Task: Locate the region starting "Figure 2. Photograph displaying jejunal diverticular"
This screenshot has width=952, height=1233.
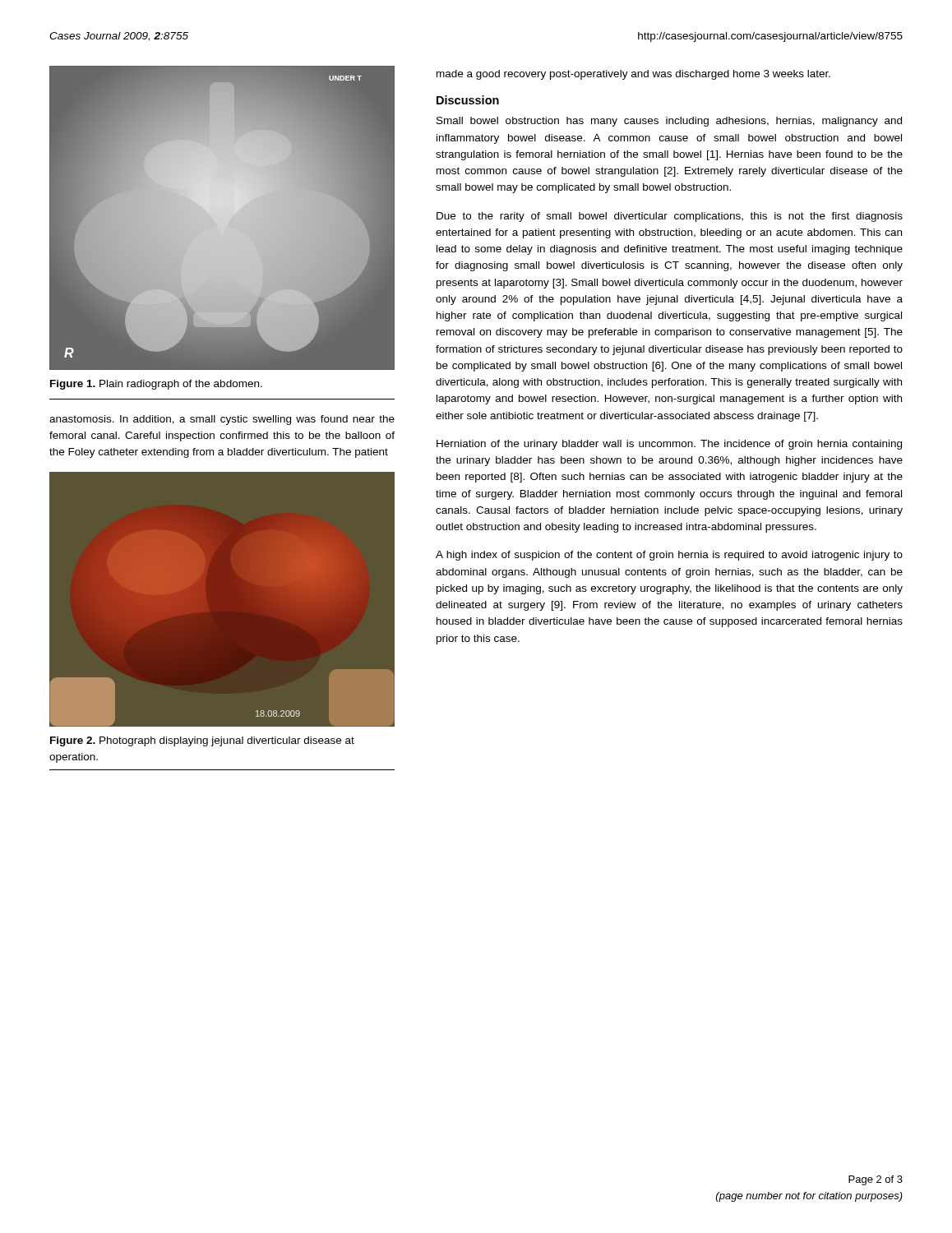Action: pos(202,748)
